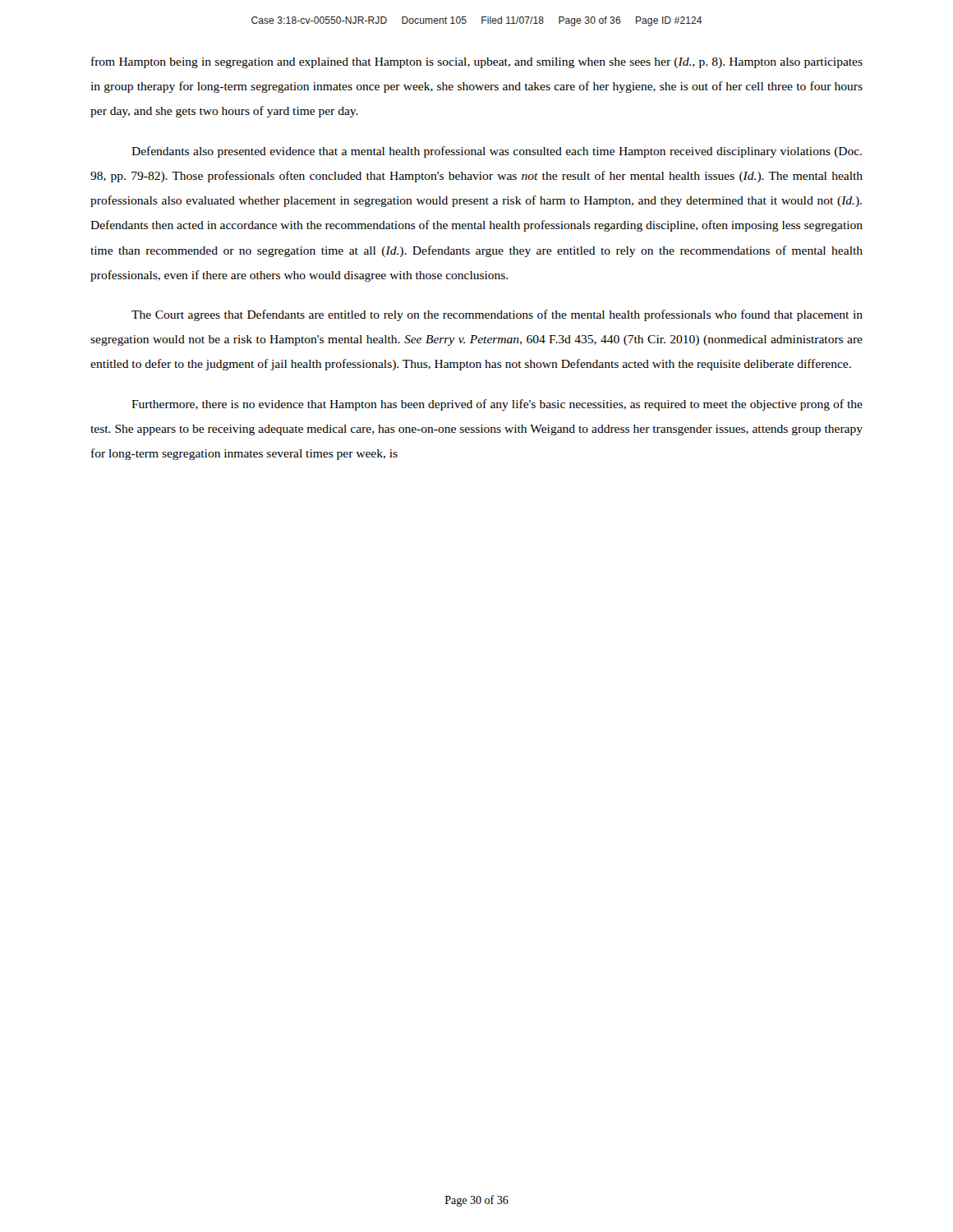Point to the block starting "The Court agrees that Defendants are entitled to"
953x1232 pixels.
476,339
